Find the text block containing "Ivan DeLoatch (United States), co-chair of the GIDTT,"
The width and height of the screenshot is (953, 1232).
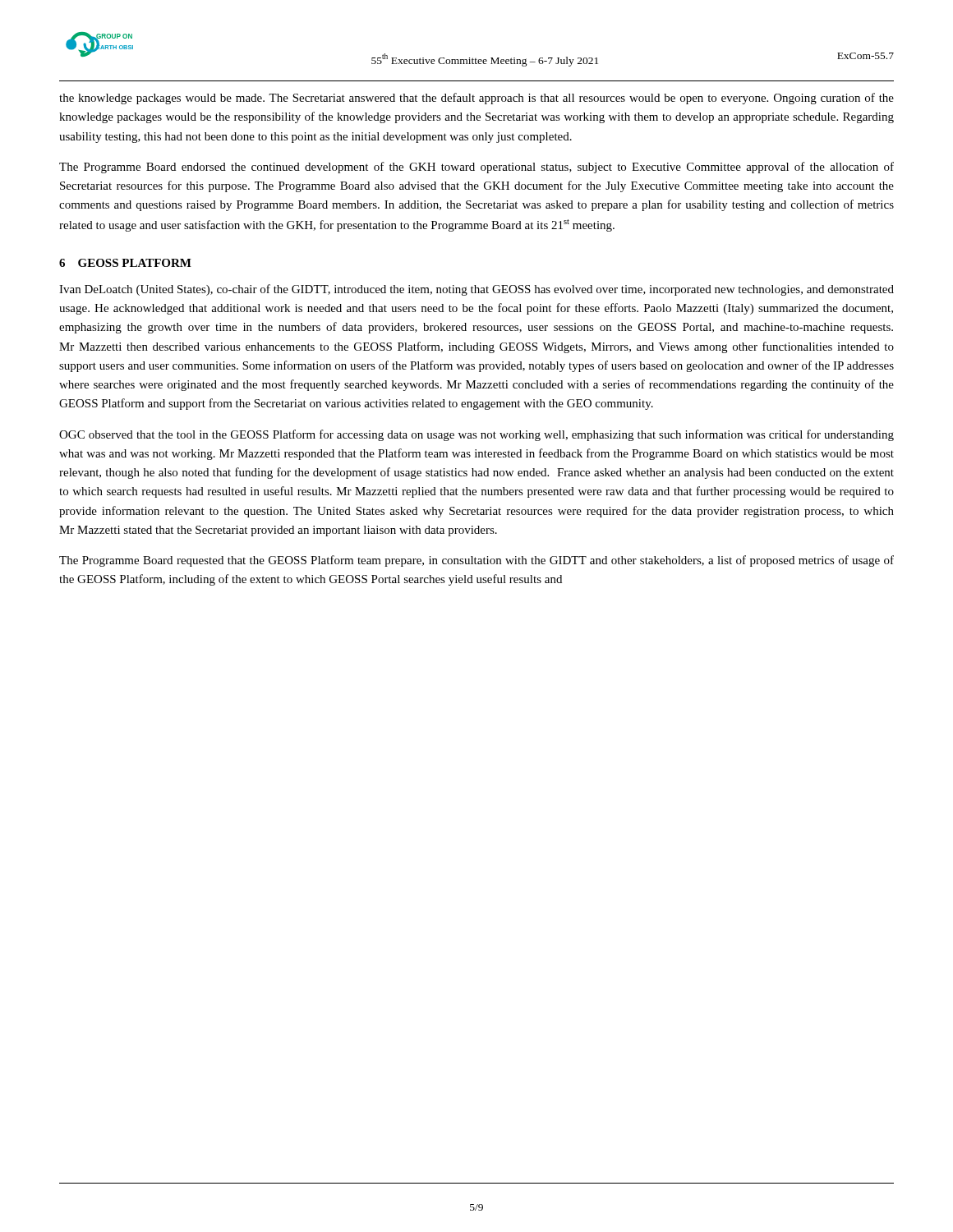(476, 346)
